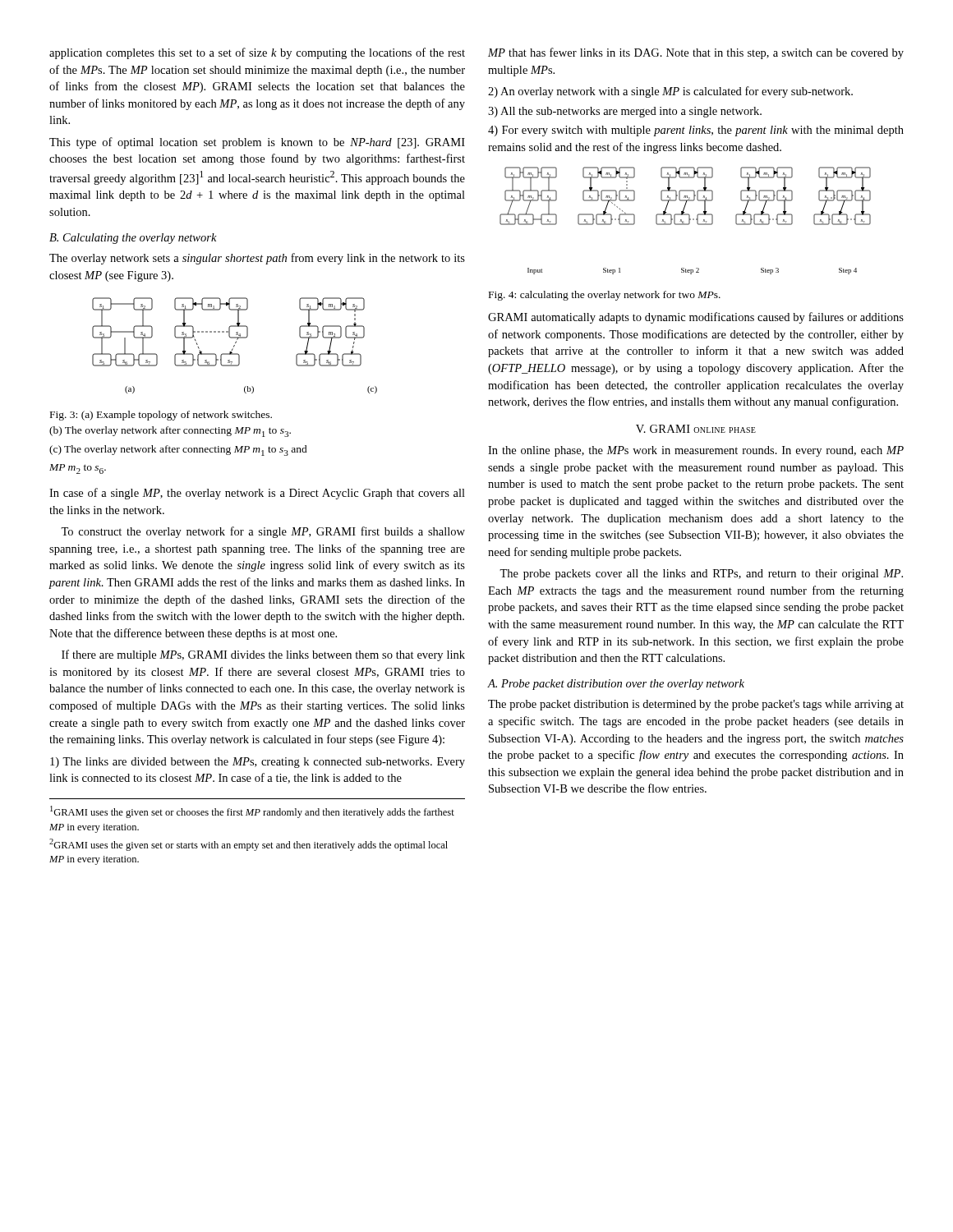Image resolution: width=953 pixels, height=1232 pixels.
Task: Click on the section header containing "A. Probe packet distribution over the overlay network"
Action: point(696,683)
